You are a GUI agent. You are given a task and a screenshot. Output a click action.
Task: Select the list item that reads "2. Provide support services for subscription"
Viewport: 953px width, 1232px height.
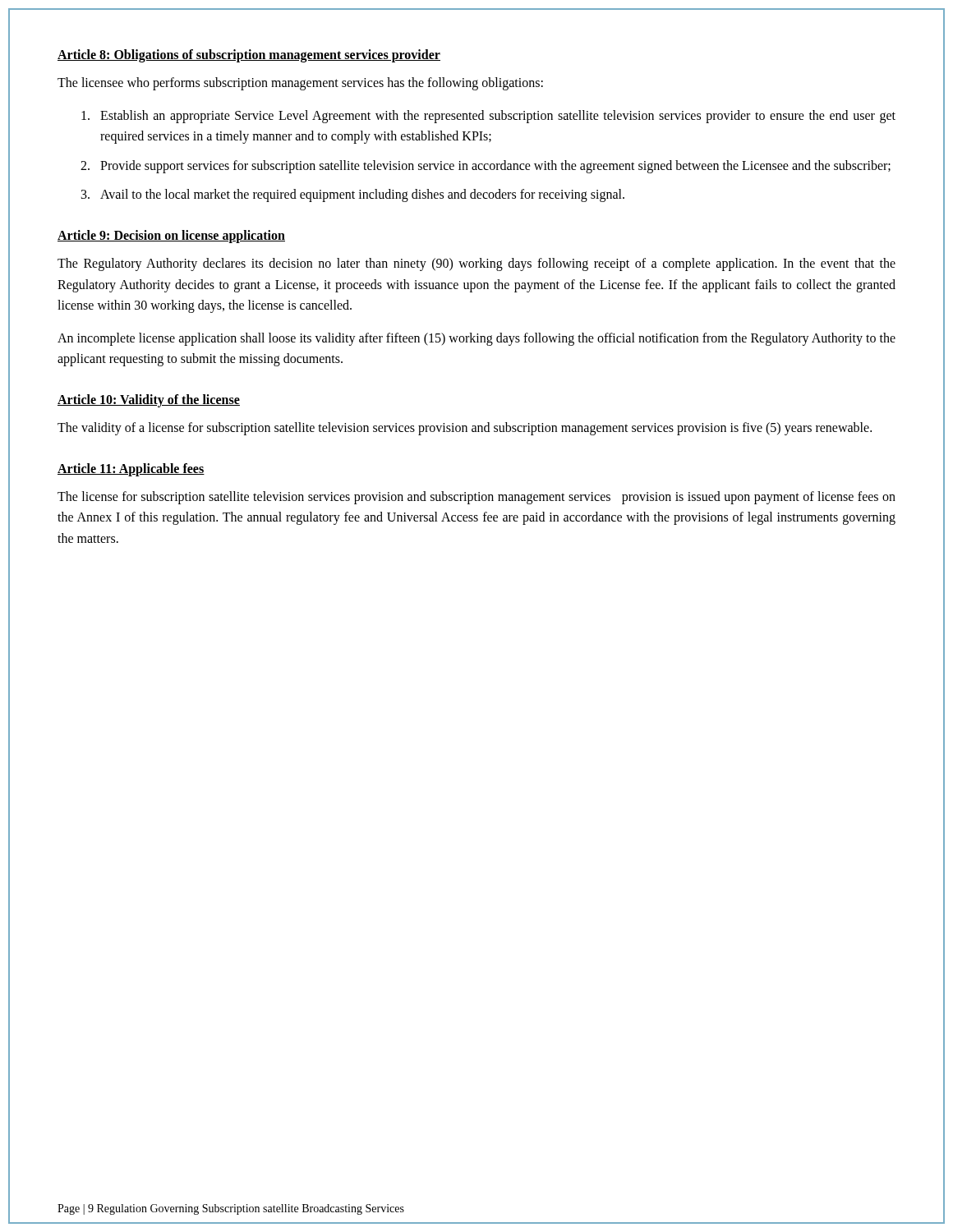(x=476, y=166)
